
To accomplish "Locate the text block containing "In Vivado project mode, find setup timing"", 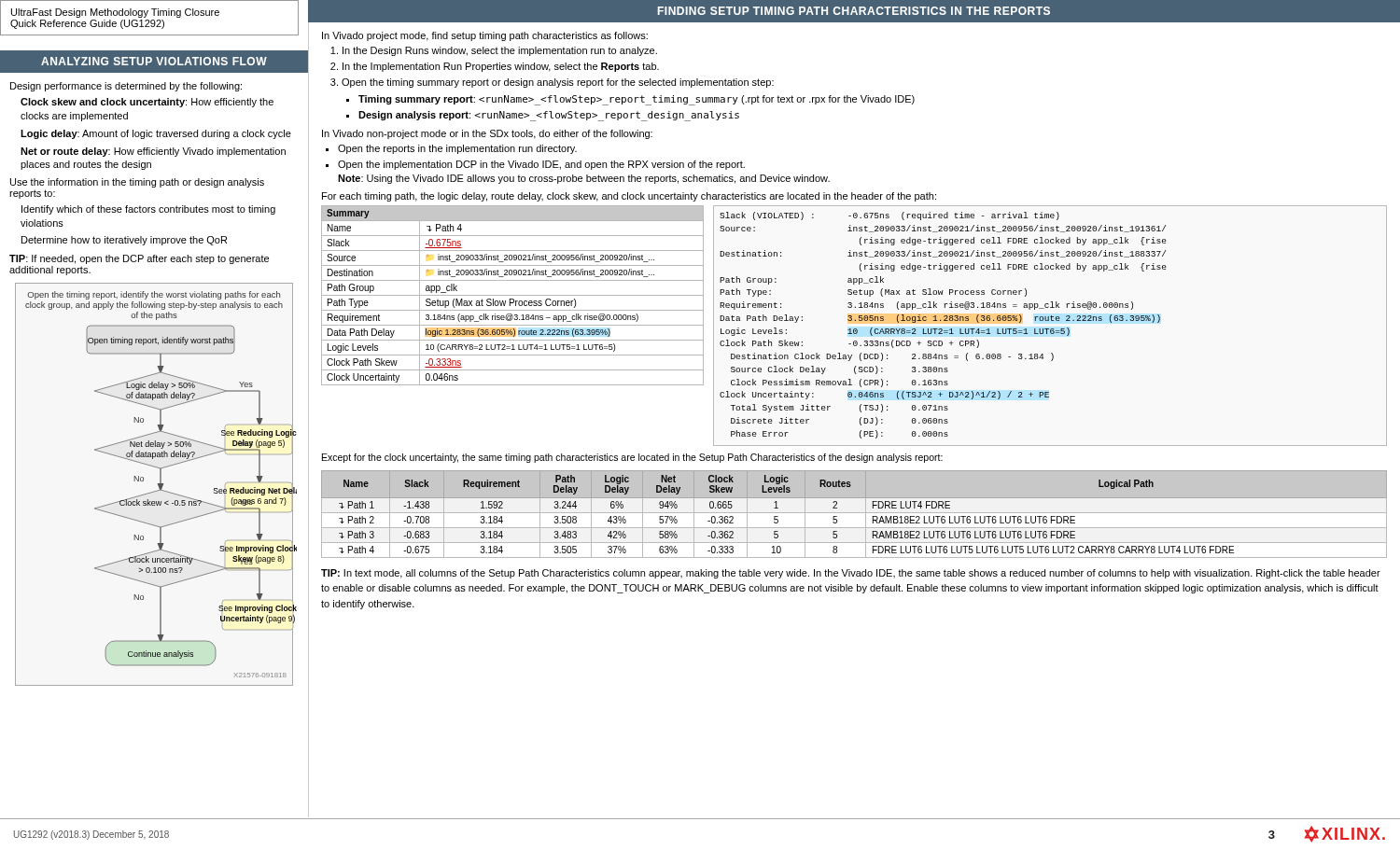I will pyautogui.click(x=485, y=35).
